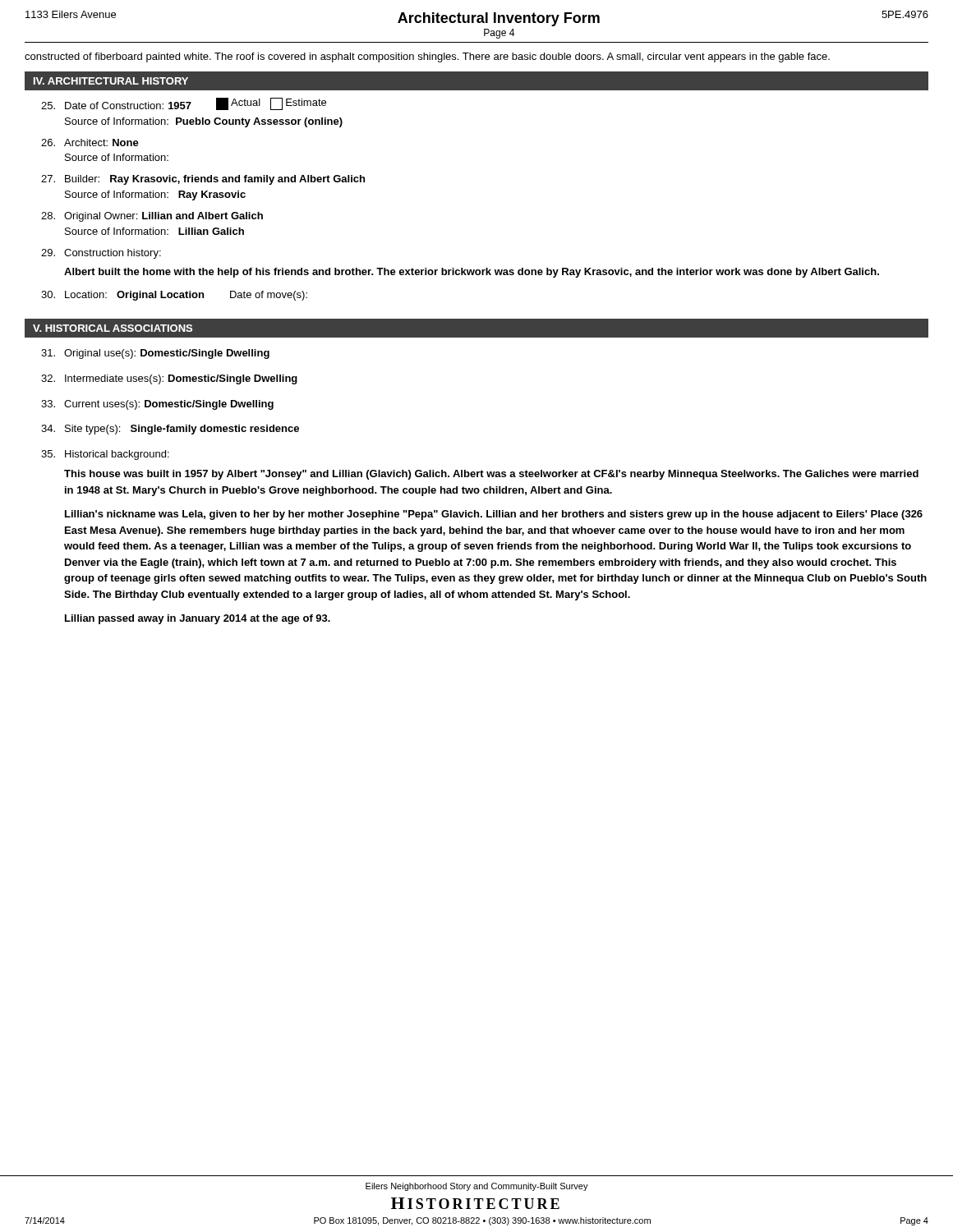The height and width of the screenshot is (1232, 953).
Task: Point to the block beginning "30. Location: Original Location Date"
Action: pos(174,296)
